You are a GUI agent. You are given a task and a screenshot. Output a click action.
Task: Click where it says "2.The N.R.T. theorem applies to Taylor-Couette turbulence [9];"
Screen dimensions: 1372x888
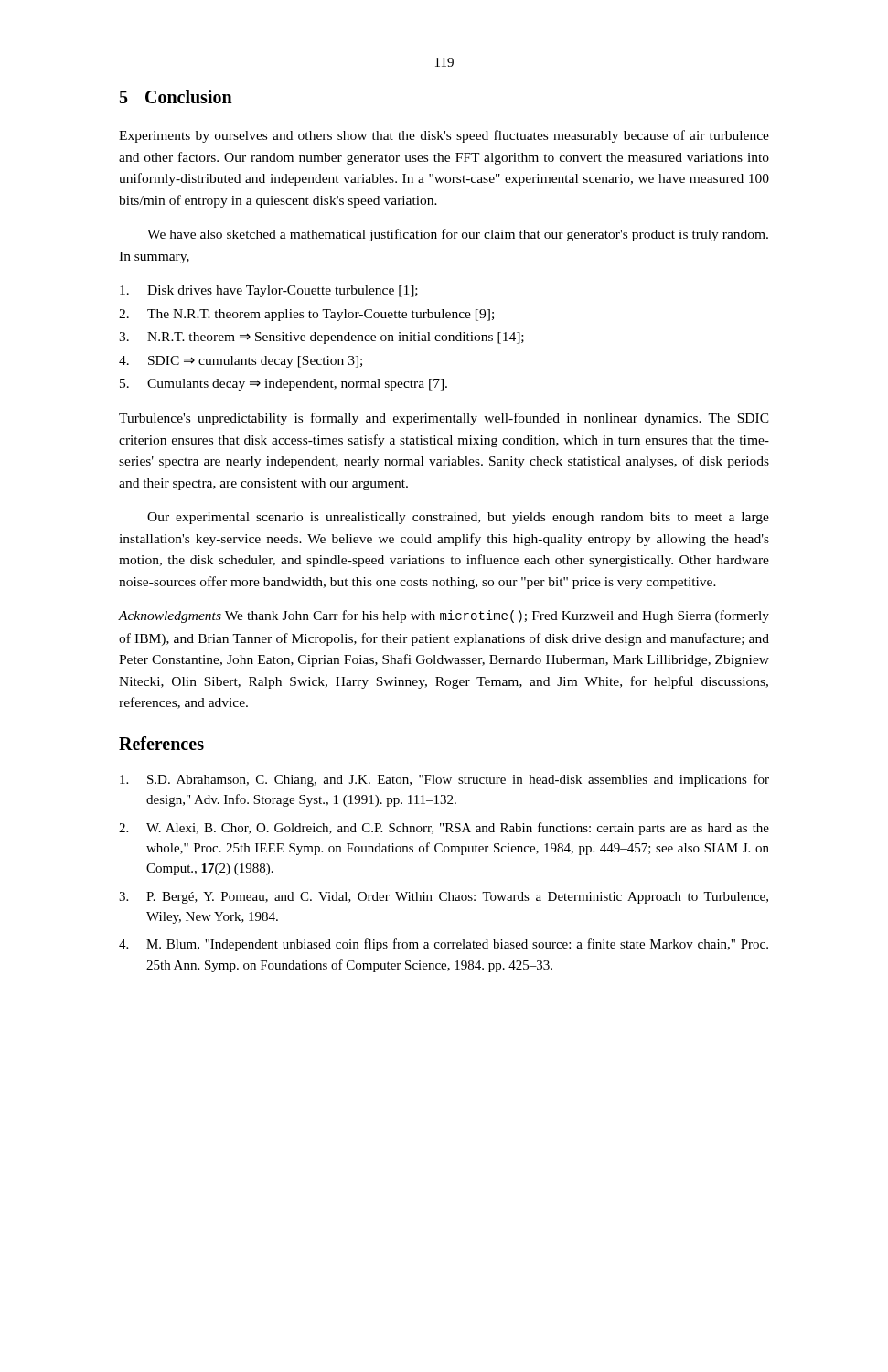click(307, 313)
